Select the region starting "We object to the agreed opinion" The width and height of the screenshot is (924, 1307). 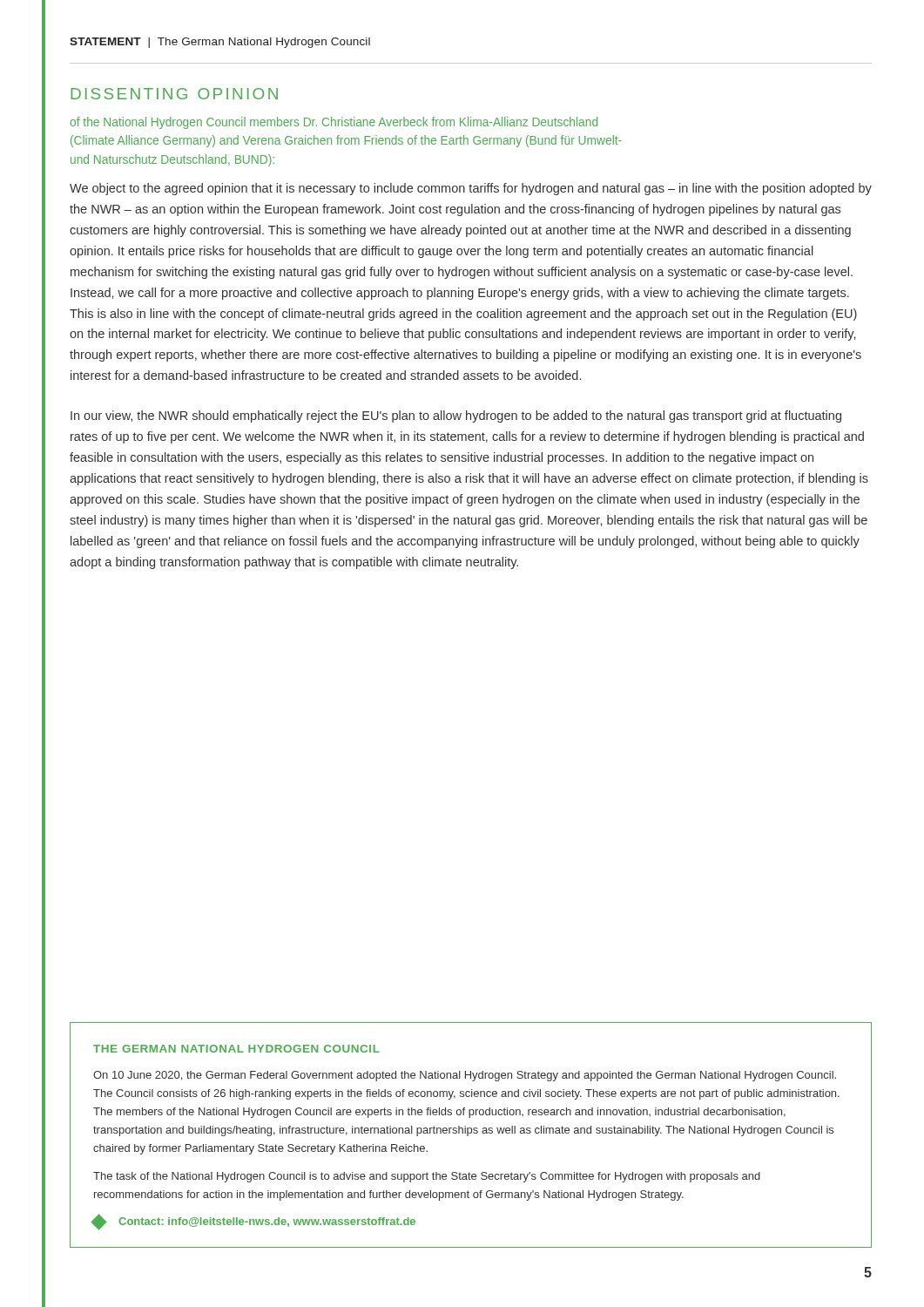pyautogui.click(x=471, y=282)
